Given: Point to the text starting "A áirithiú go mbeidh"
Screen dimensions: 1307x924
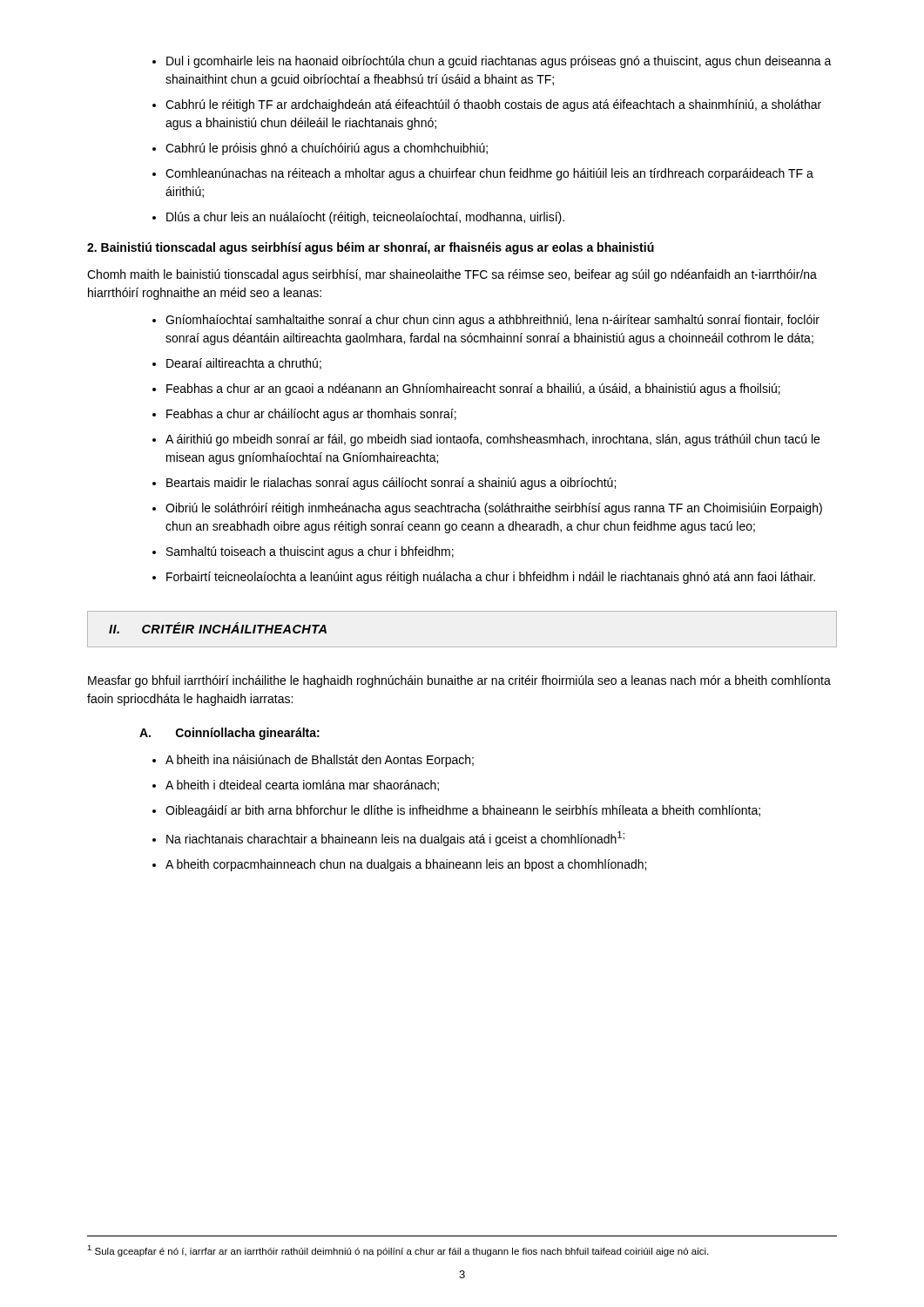Looking at the screenshot, I should click(x=488, y=449).
